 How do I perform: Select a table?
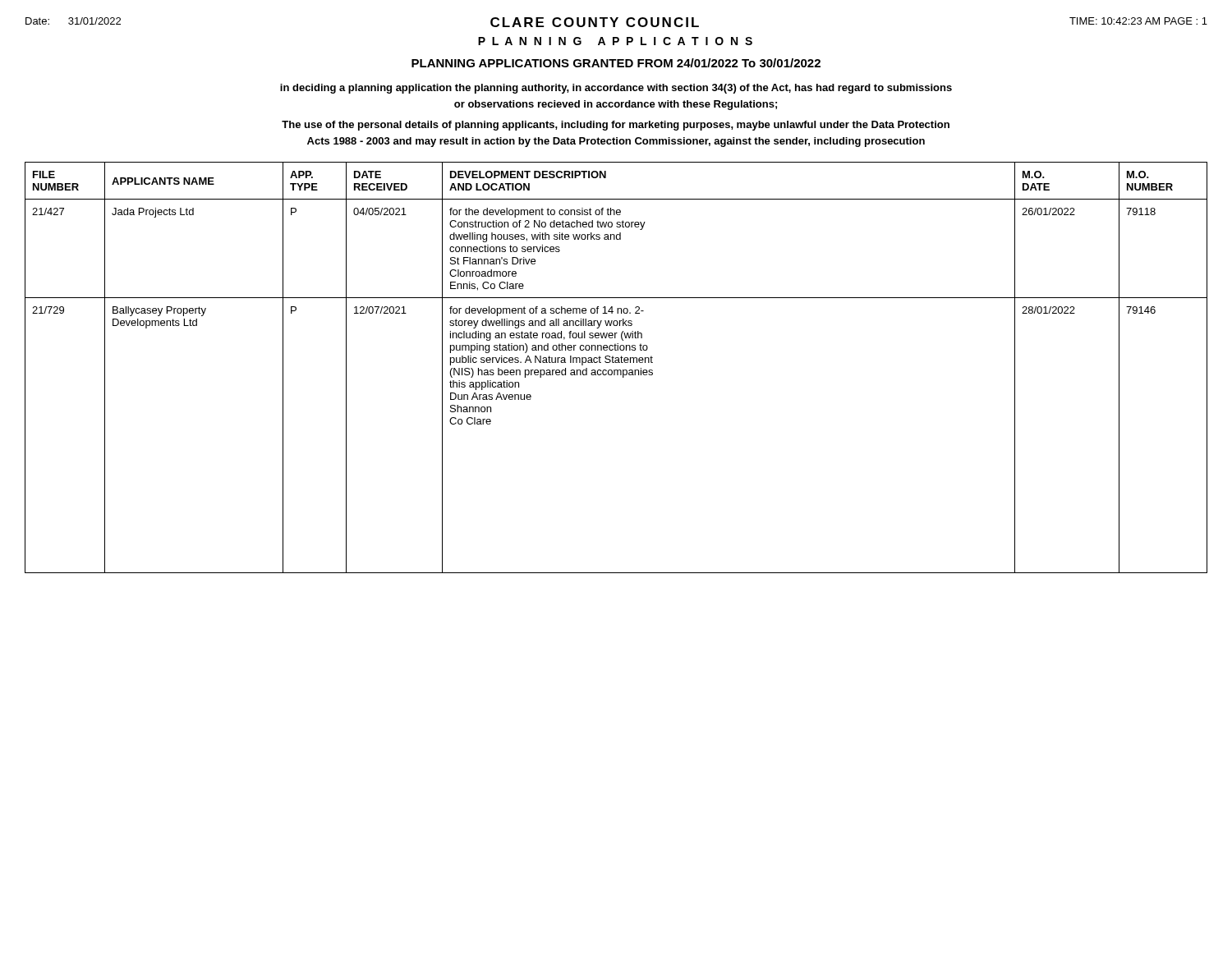616,367
